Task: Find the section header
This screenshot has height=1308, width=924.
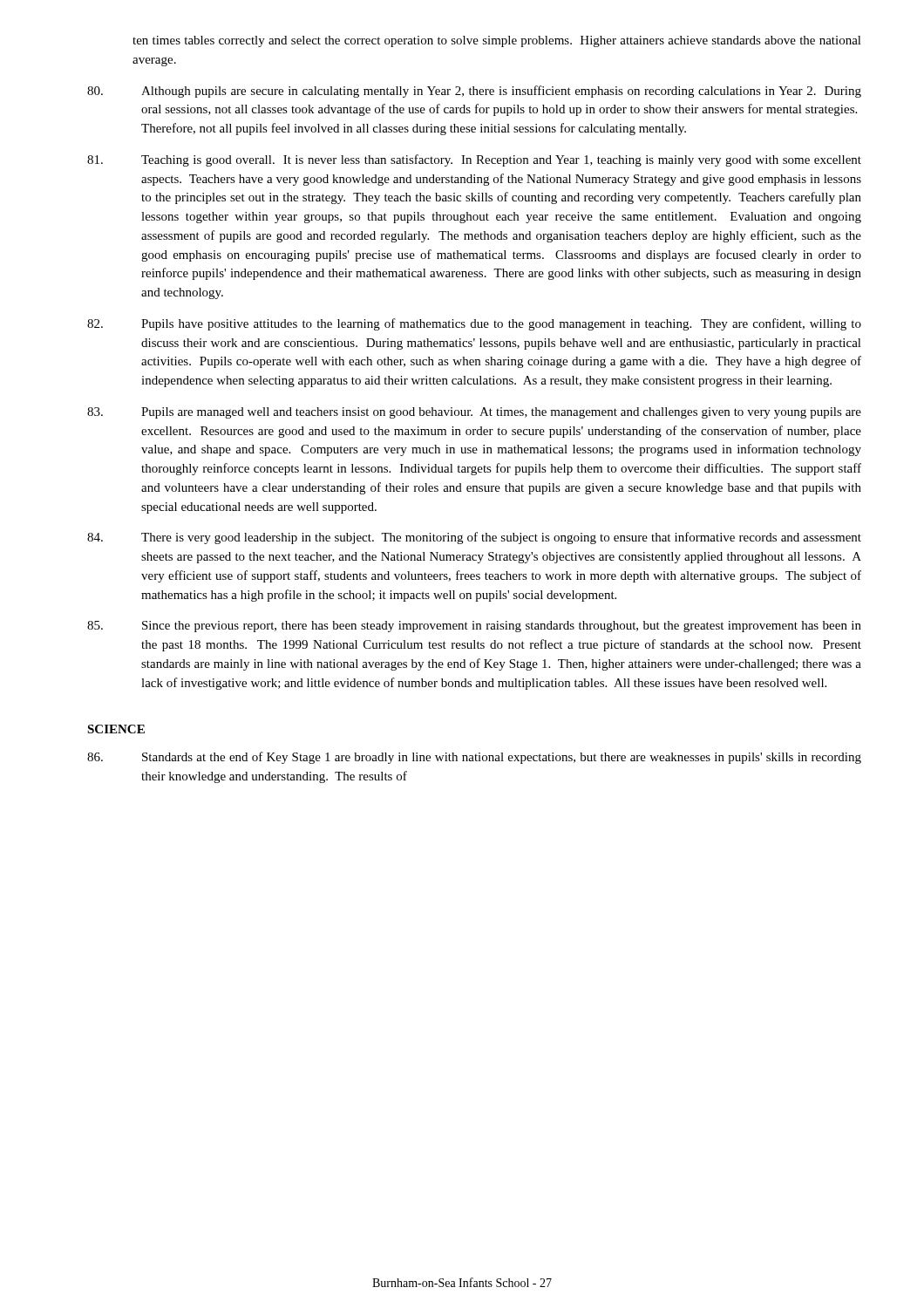Action: coord(116,729)
